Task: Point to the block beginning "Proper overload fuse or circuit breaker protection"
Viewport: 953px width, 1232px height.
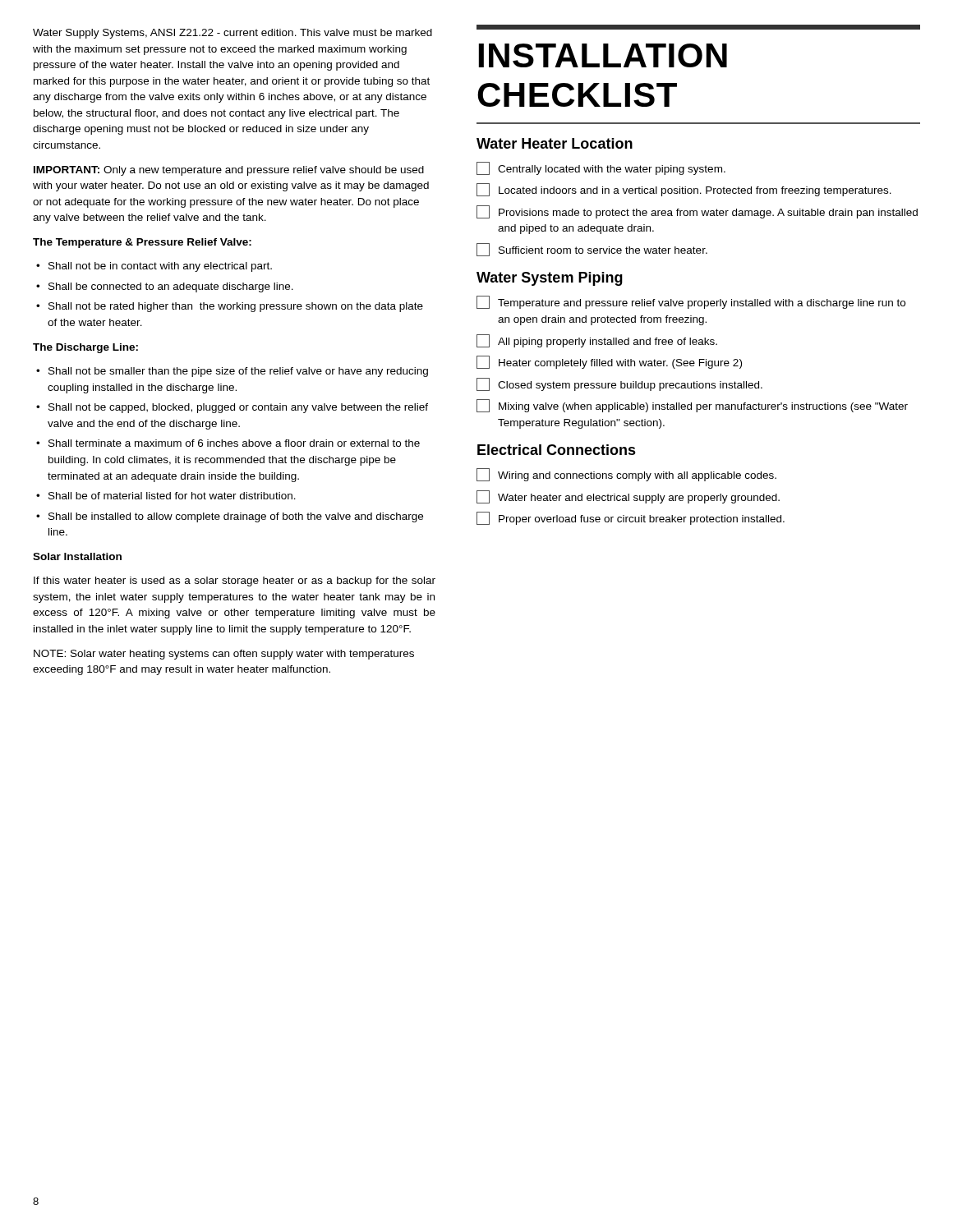Action: tap(698, 519)
